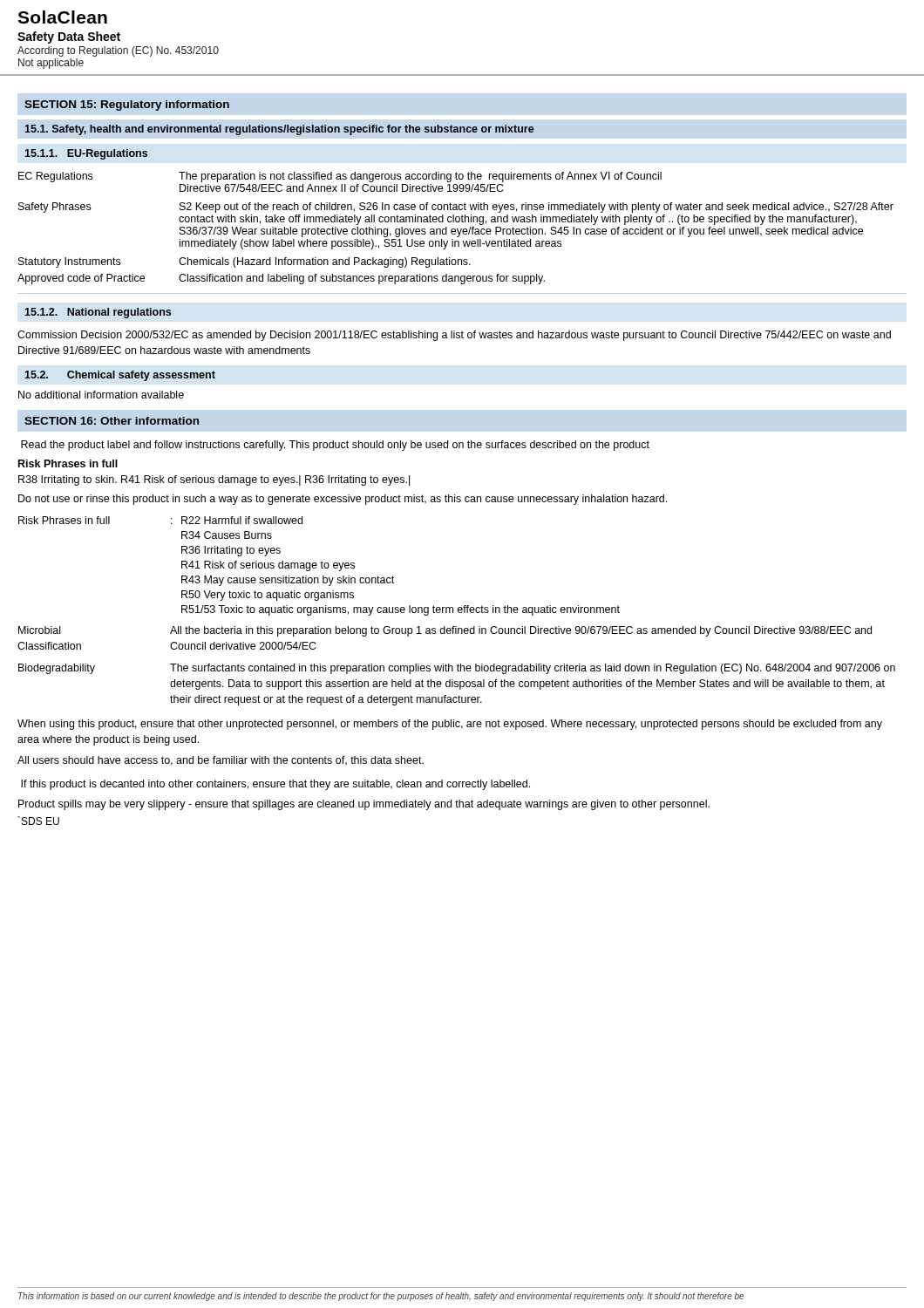Click on the text block containing "Risk Phrases in full : R22 Harmful if"
Image resolution: width=924 pixels, height=1308 pixels.
[64, 520]
